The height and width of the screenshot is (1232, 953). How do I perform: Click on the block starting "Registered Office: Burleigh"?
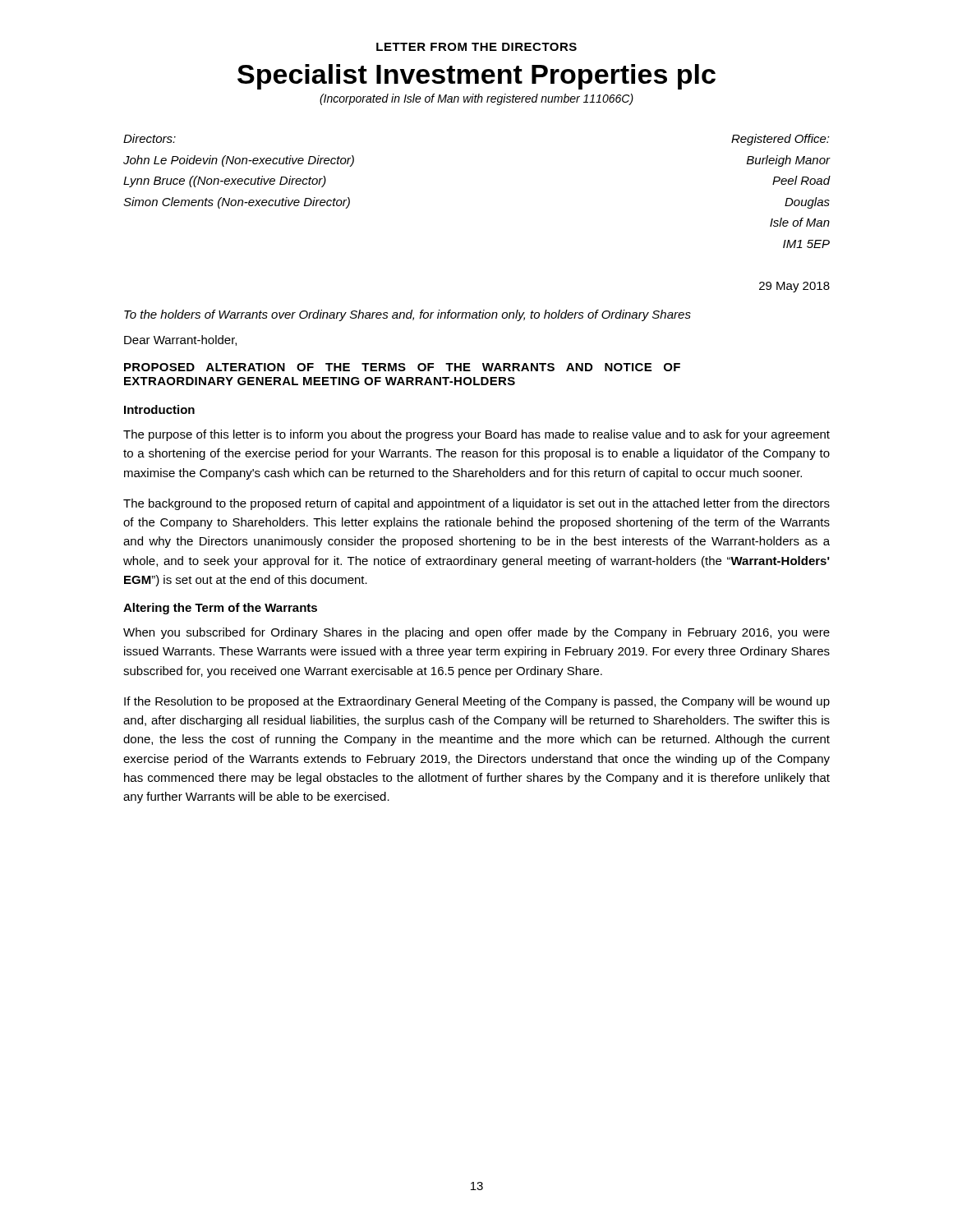tap(780, 191)
